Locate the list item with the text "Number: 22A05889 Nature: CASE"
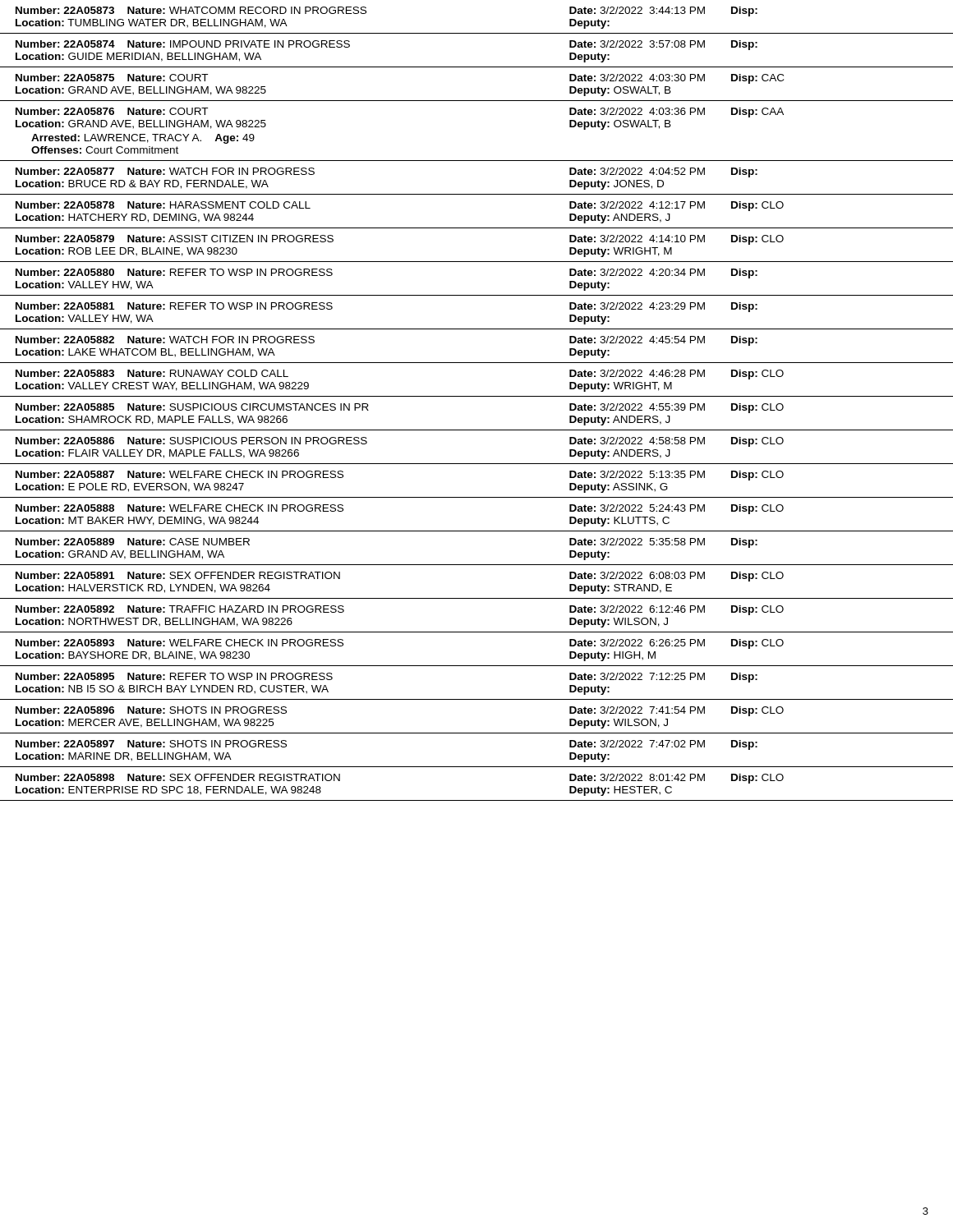953x1232 pixels. coord(59,544)
